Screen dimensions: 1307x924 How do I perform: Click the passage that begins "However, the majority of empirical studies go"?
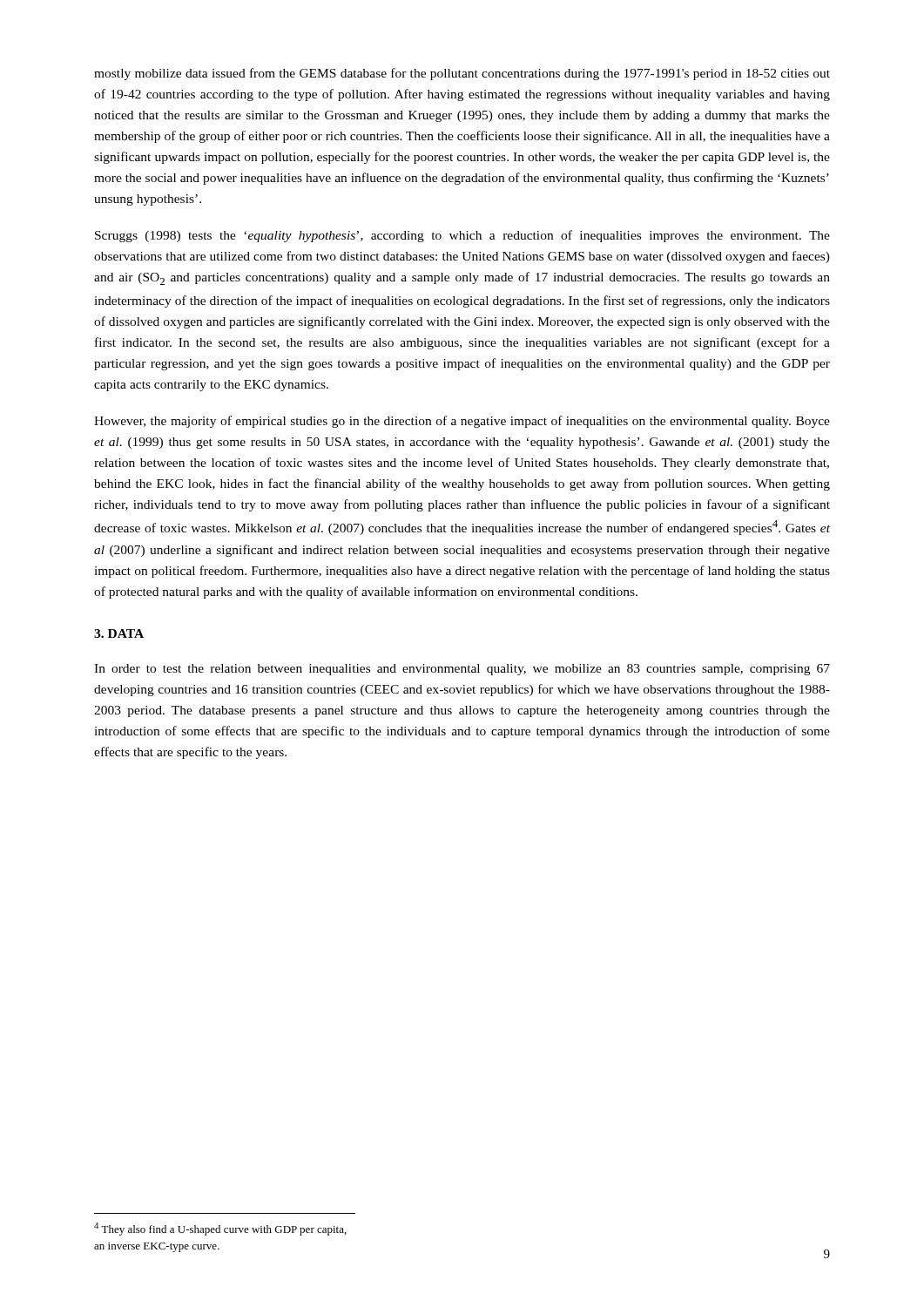click(x=462, y=506)
